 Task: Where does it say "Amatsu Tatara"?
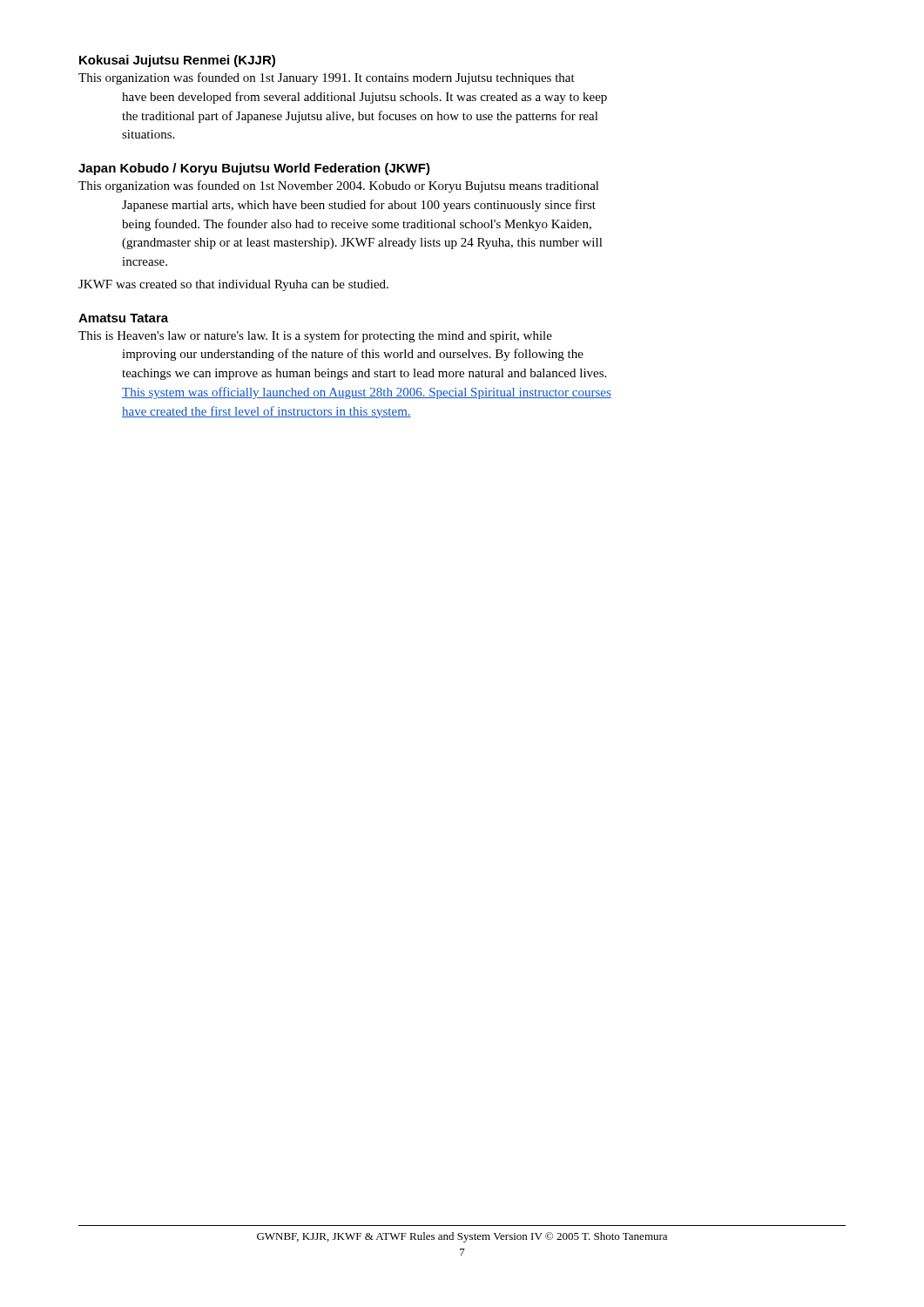coord(123,317)
